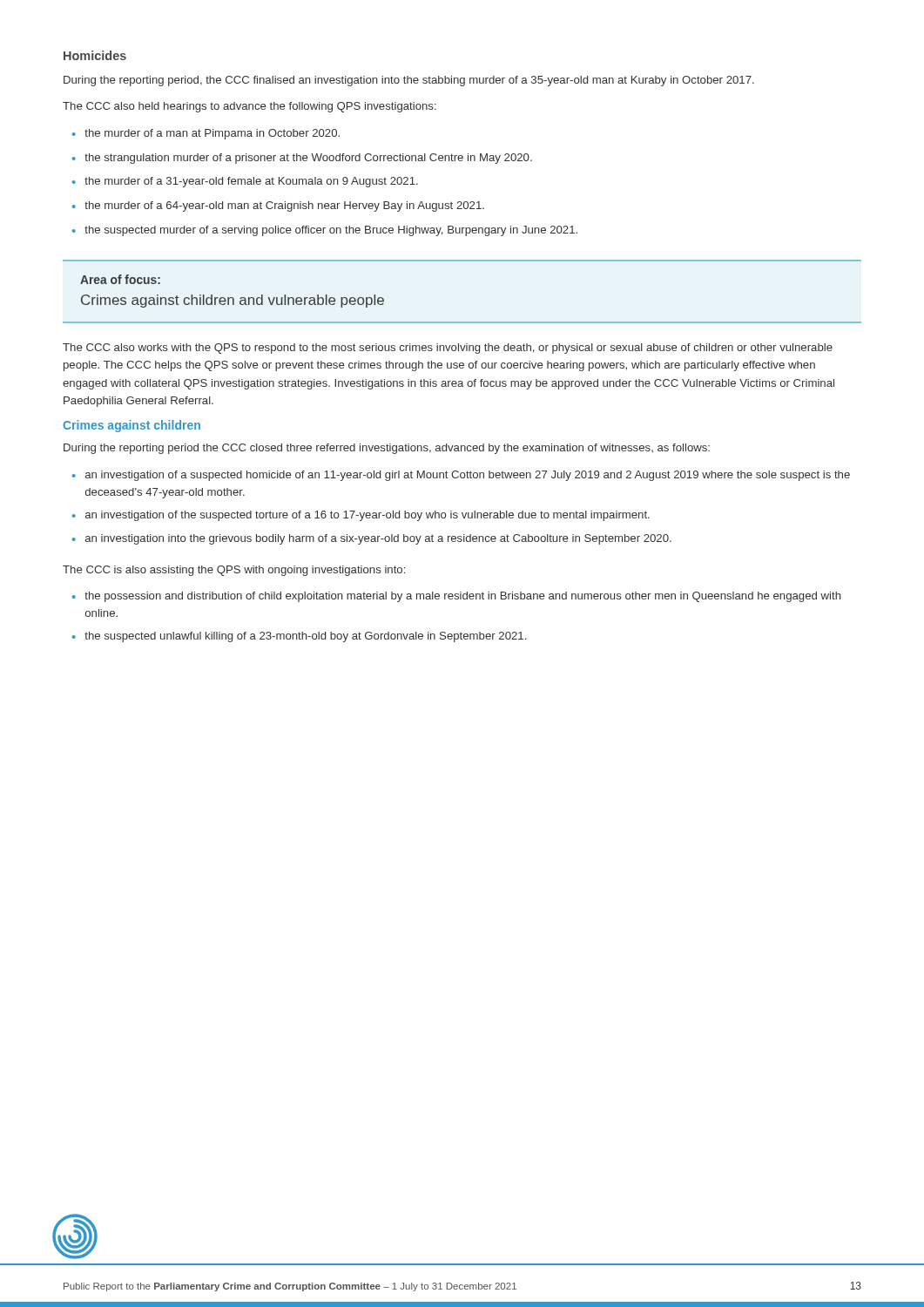This screenshot has width=924, height=1307.
Task: Locate the list item that reads "an investigation into the grievous bodily harm of"
Action: click(378, 538)
